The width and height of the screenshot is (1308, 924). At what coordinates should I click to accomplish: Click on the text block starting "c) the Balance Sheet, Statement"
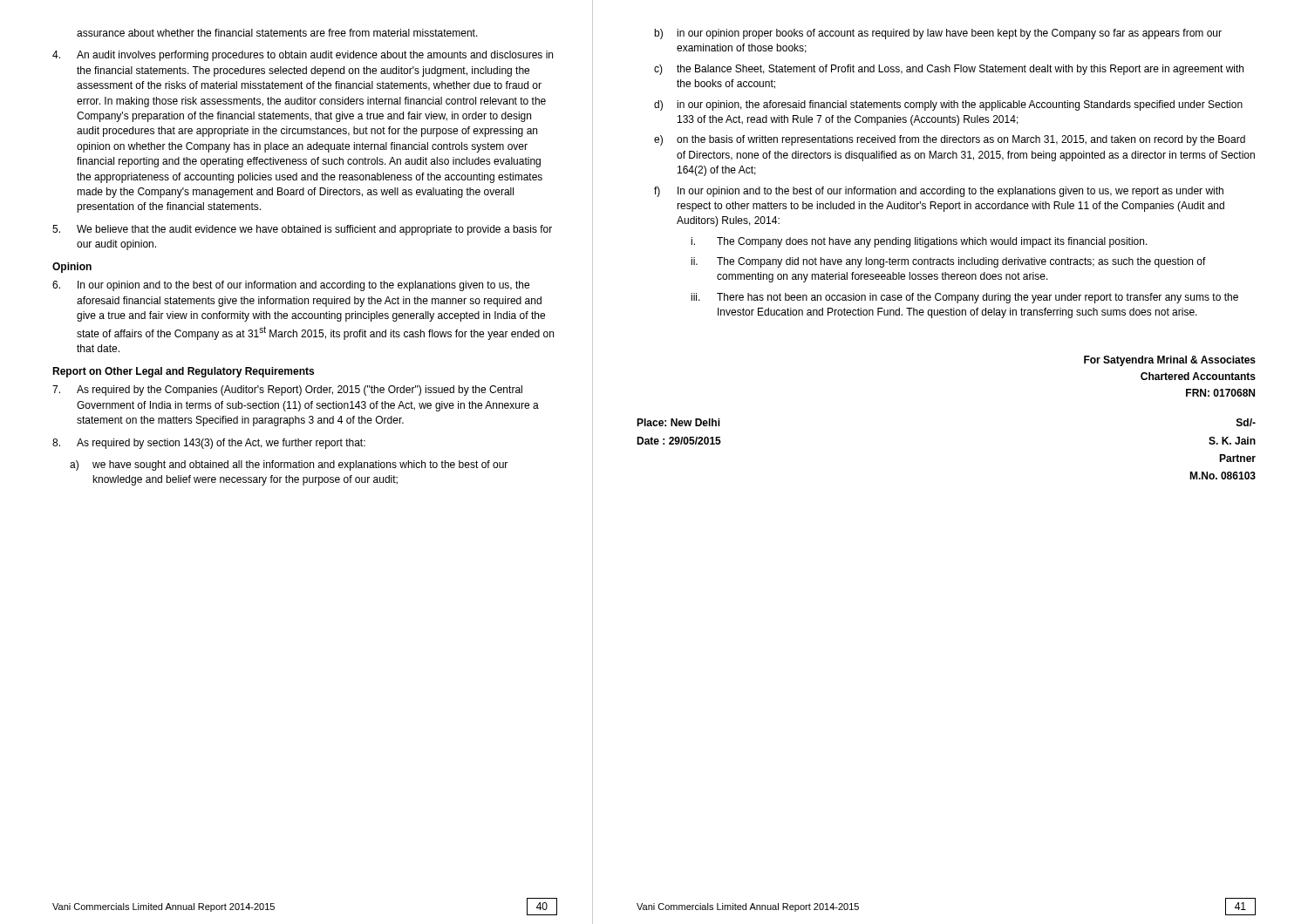pyautogui.click(x=955, y=77)
